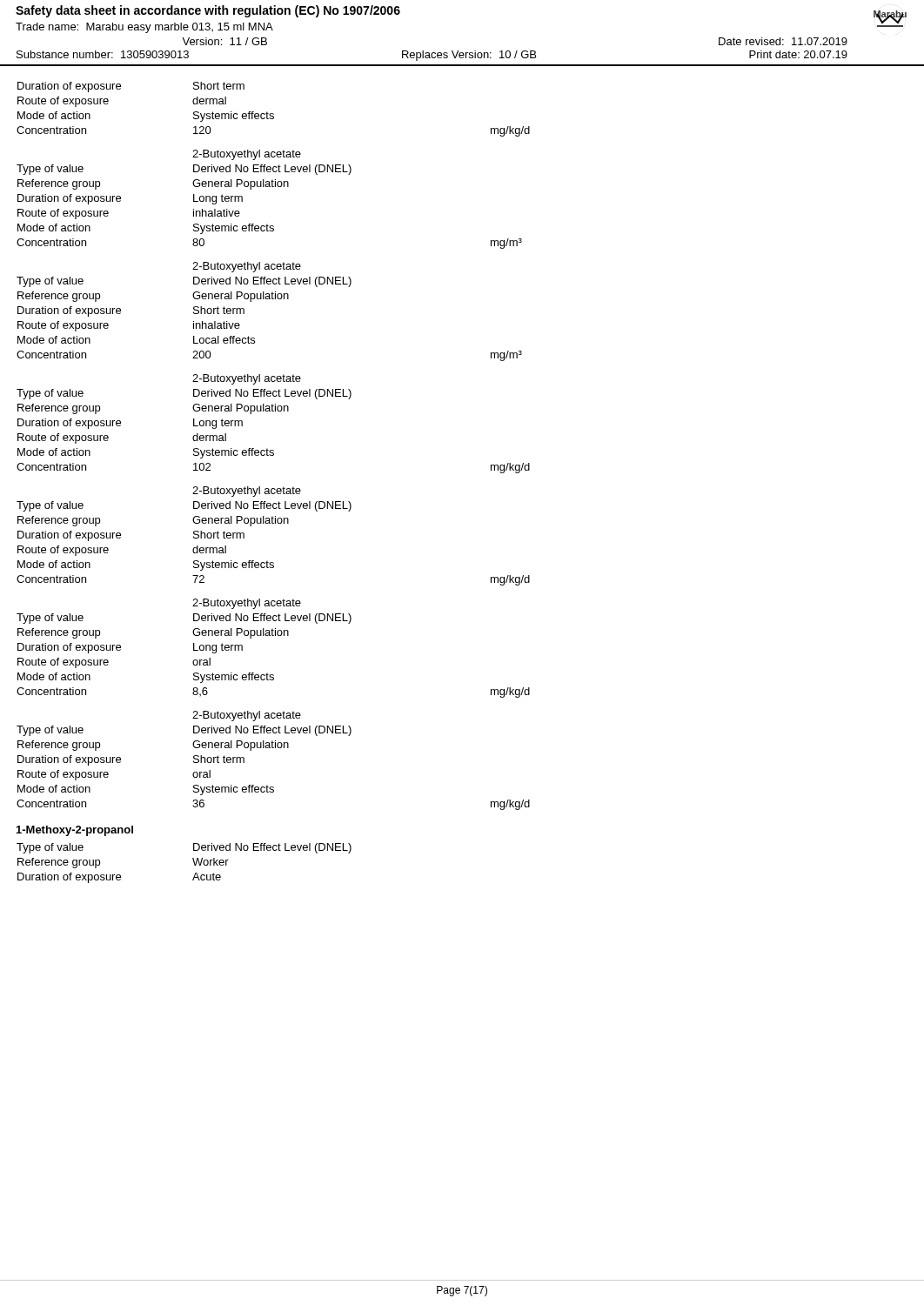Click on the text with the text "Replaces Version: 10 / GB"
This screenshot has width=924, height=1305.
pyautogui.click(x=469, y=54)
